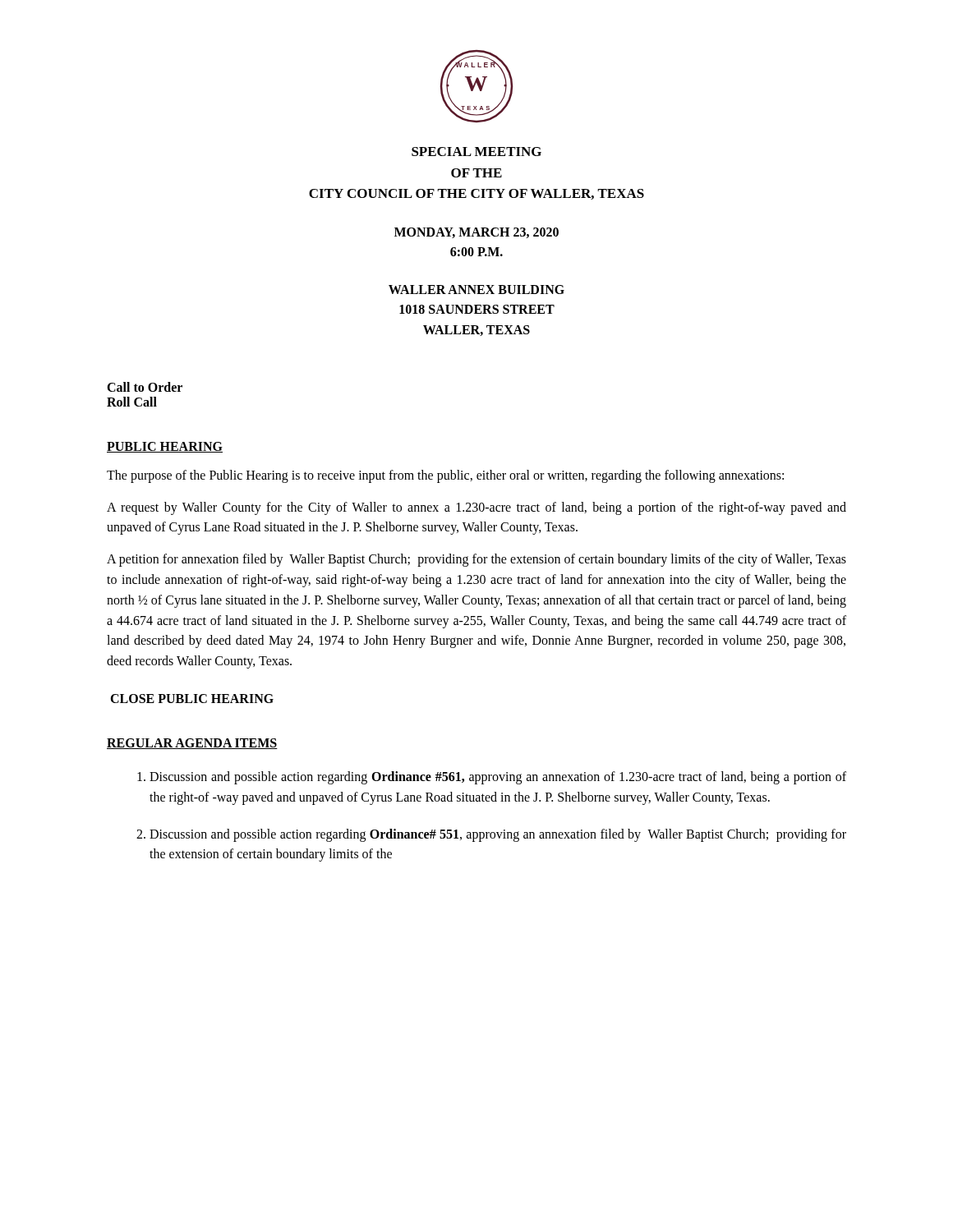Screen dimensions: 1232x953
Task: Point to the block beginning "A petition for annexation filed by"
Action: coord(476,610)
